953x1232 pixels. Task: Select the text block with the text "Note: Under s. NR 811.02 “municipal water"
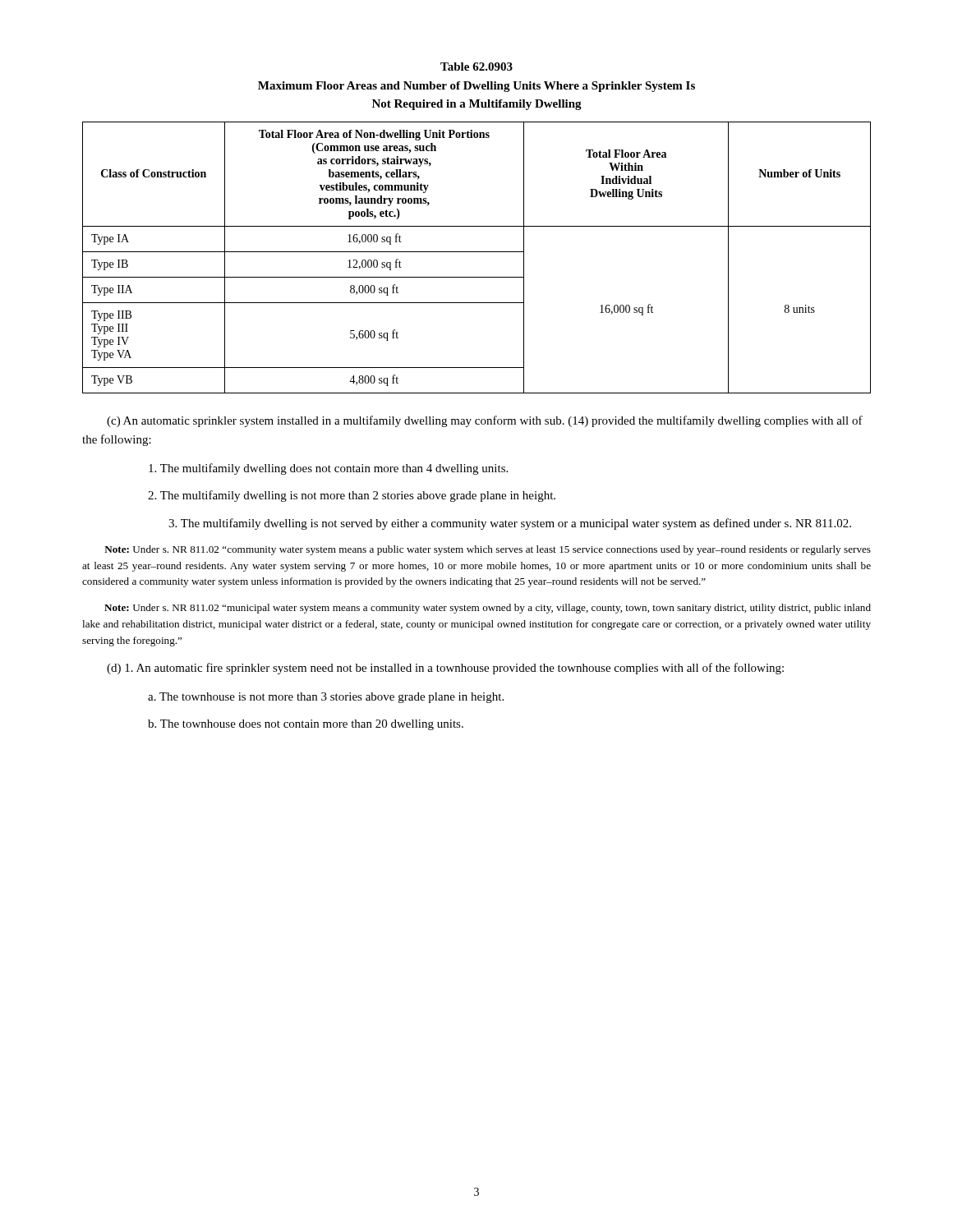point(476,624)
